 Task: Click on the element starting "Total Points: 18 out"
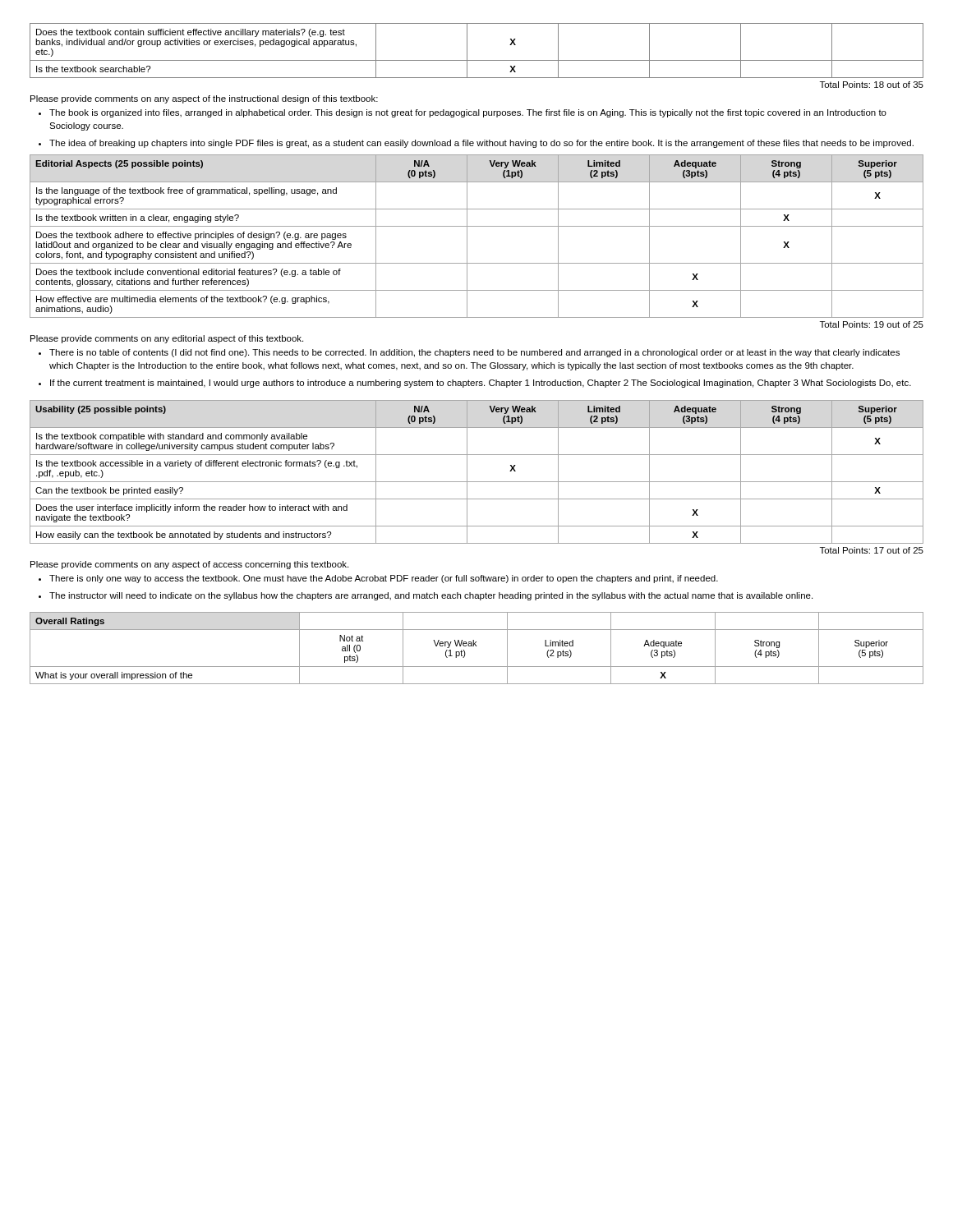coord(871,85)
